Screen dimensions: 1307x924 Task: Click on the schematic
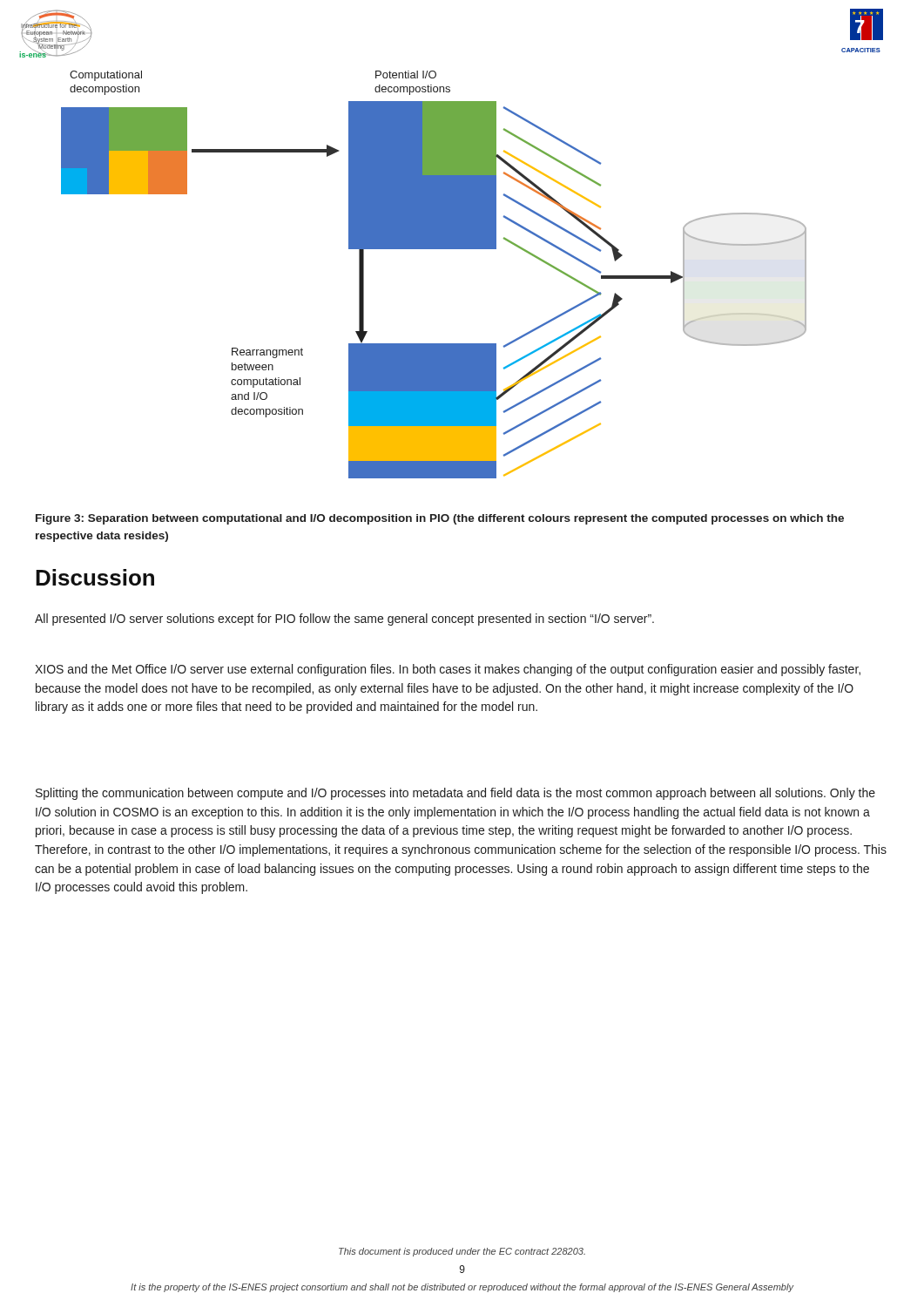tap(462, 281)
